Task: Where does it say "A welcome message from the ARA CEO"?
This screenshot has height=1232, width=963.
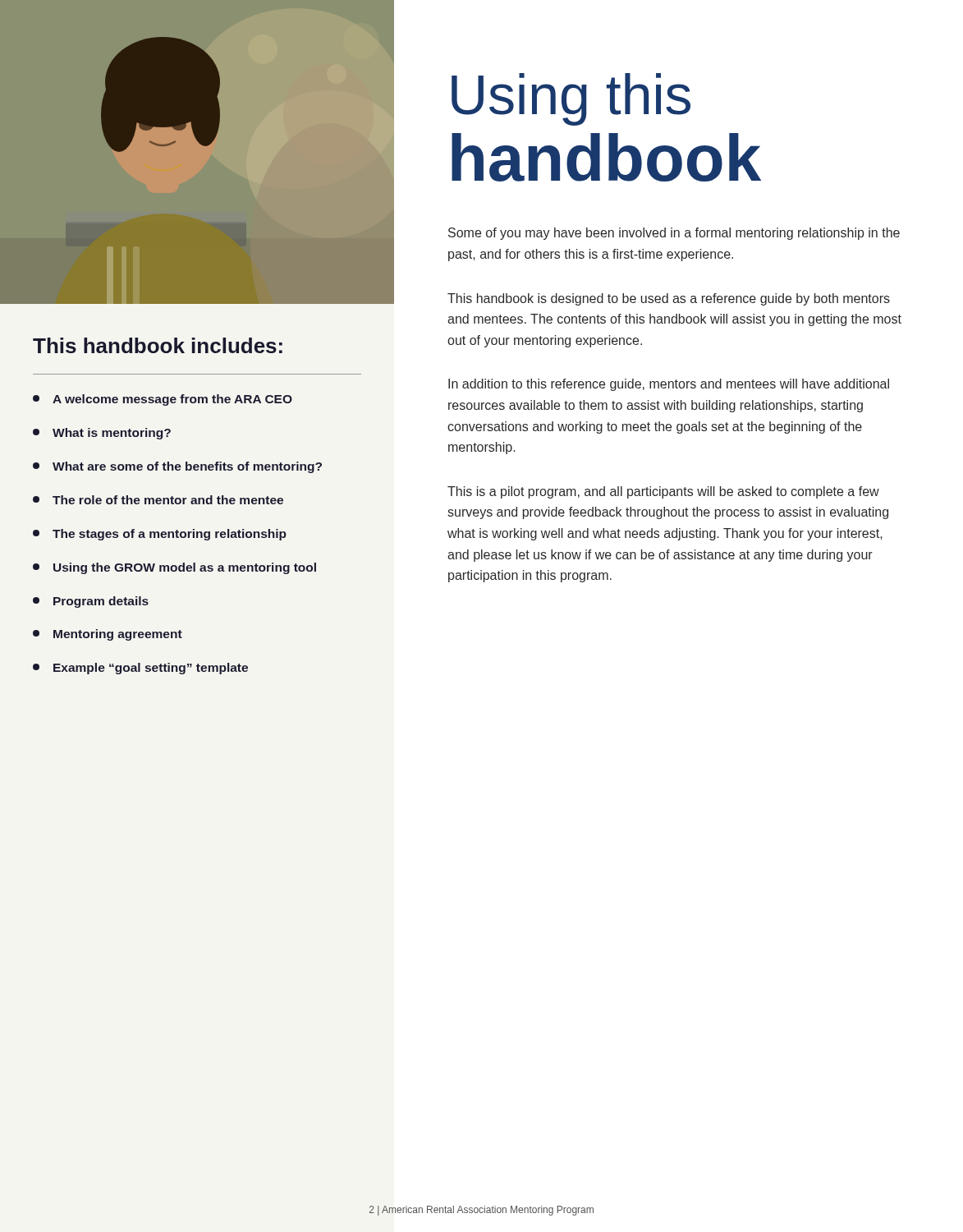Action: (163, 400)
